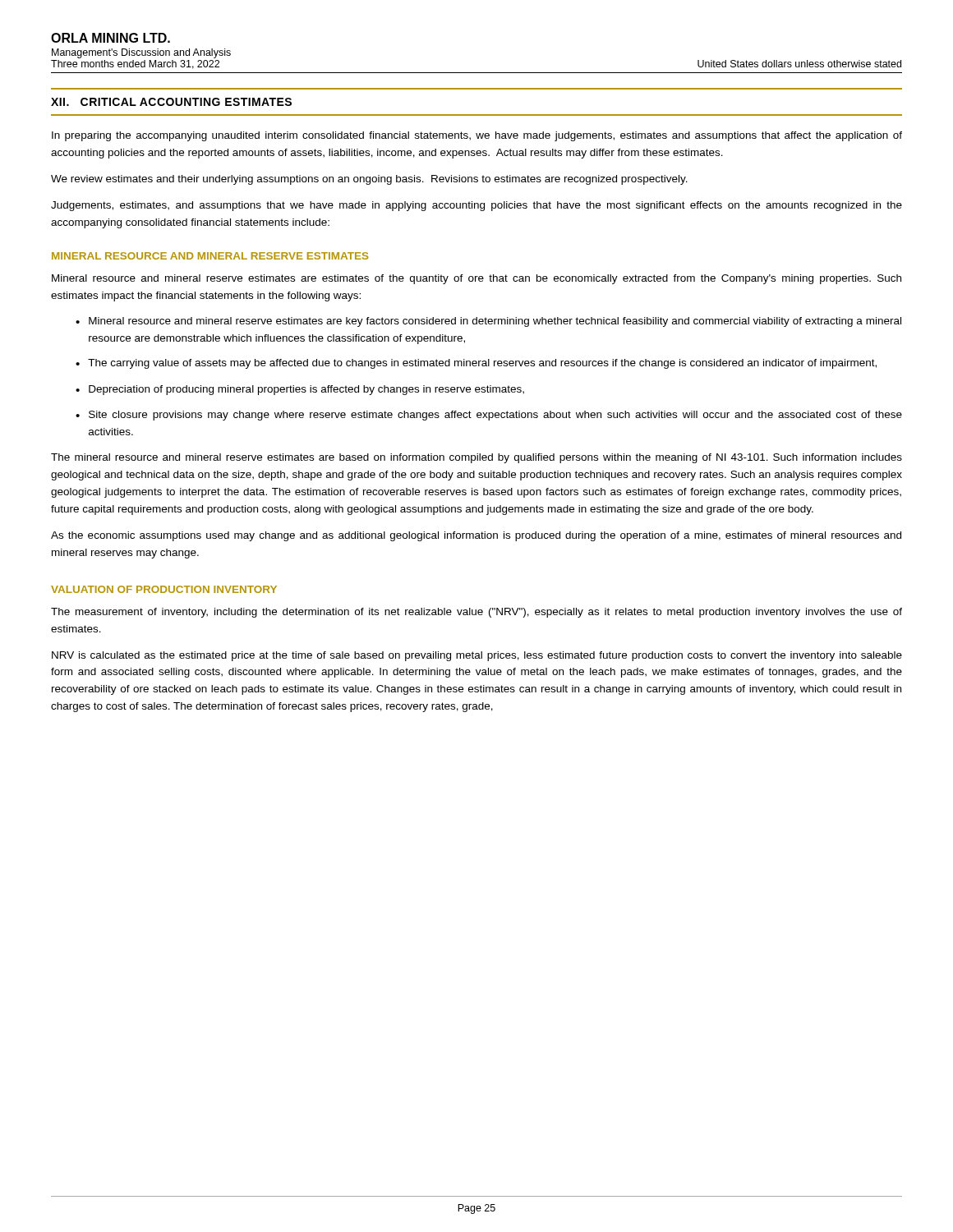The width and height of the screenshot is (953, 1232).
Task: Find the text block that says "Mineral resource and mineral"
Action: 476,286
